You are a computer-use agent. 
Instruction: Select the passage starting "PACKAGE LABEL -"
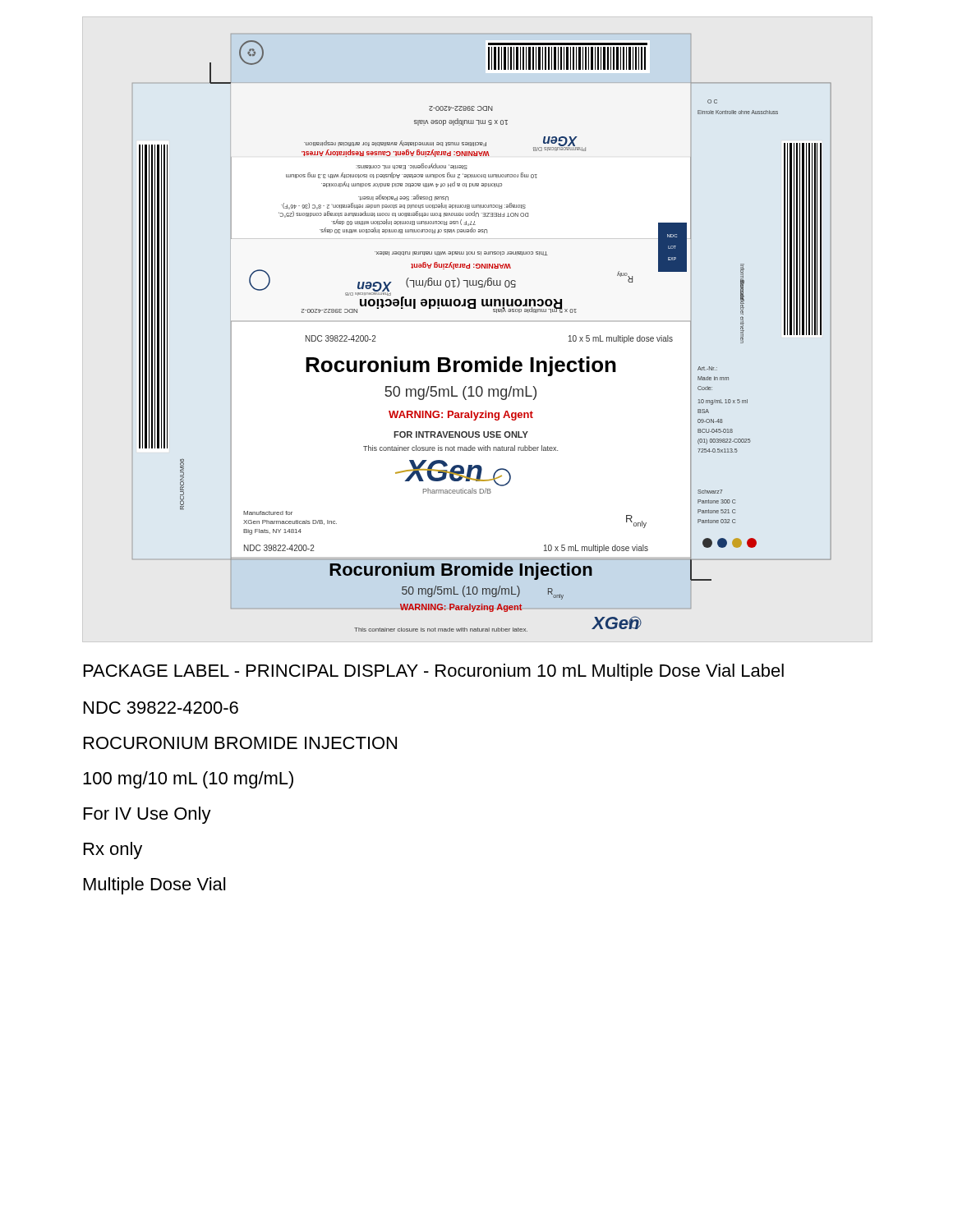(433, 671)
